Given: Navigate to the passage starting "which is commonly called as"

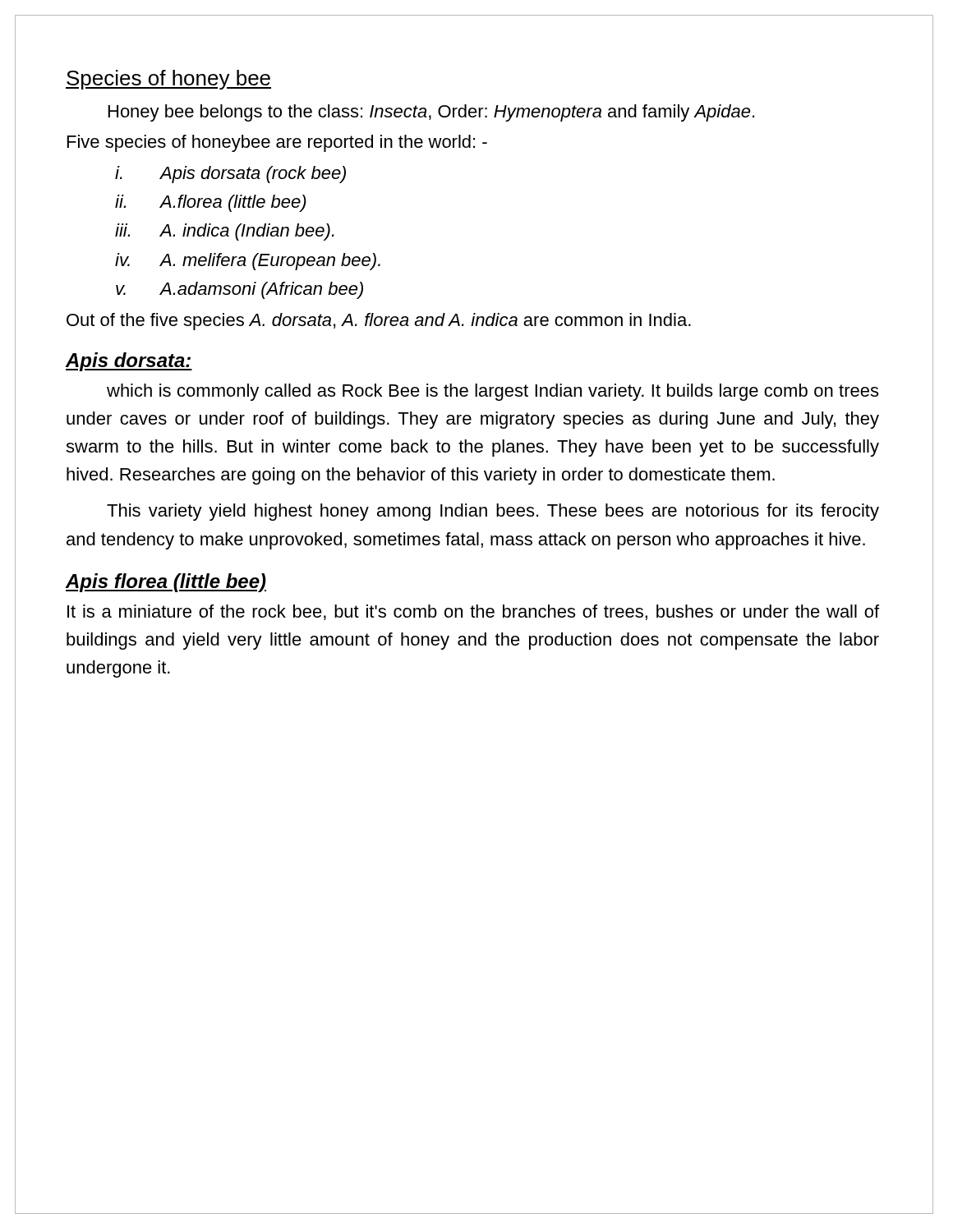Looking at the screenshot, I should point(472,433).
